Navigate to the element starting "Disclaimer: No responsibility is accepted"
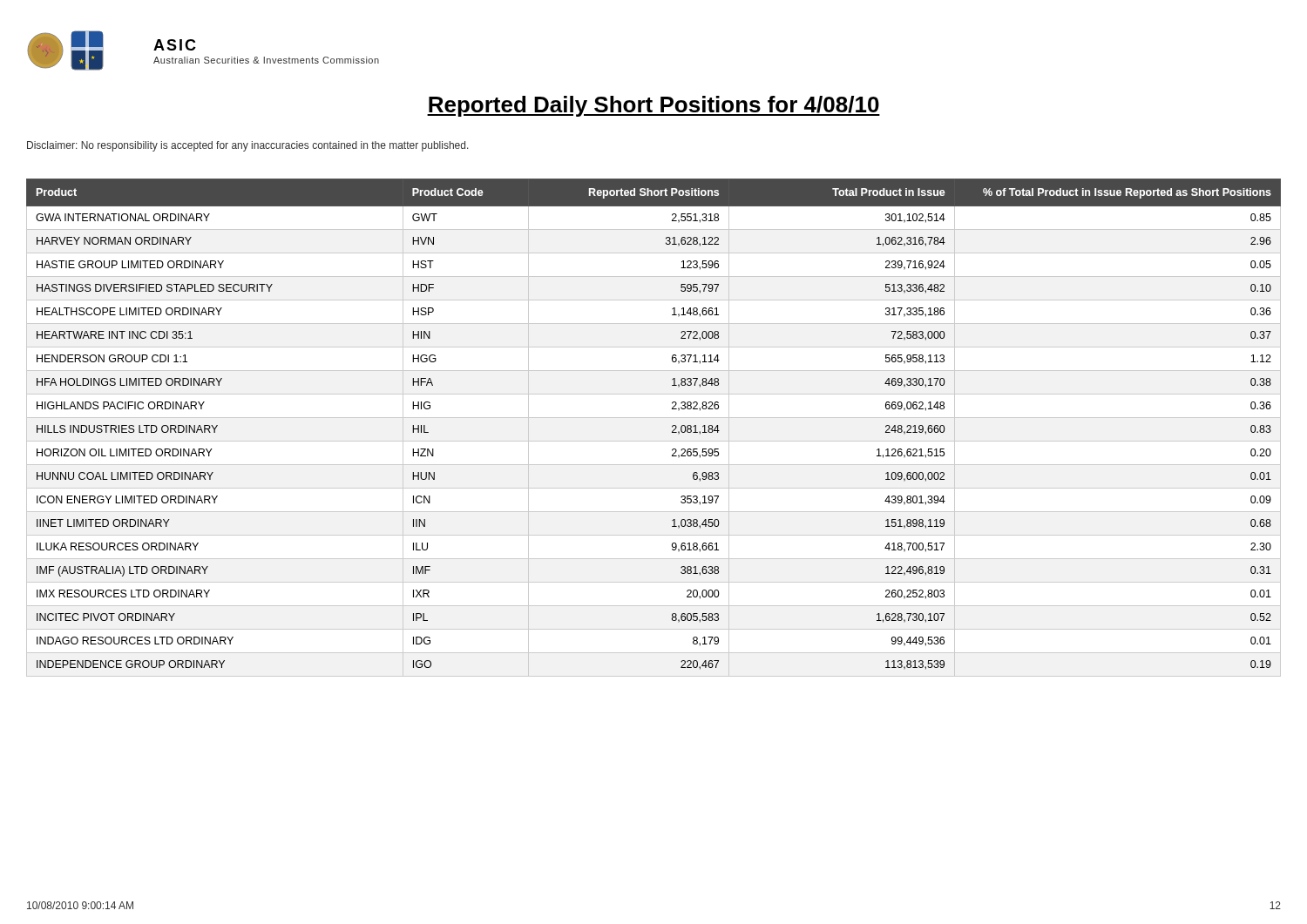1307x924 pixels. click(x=248, y=145)
